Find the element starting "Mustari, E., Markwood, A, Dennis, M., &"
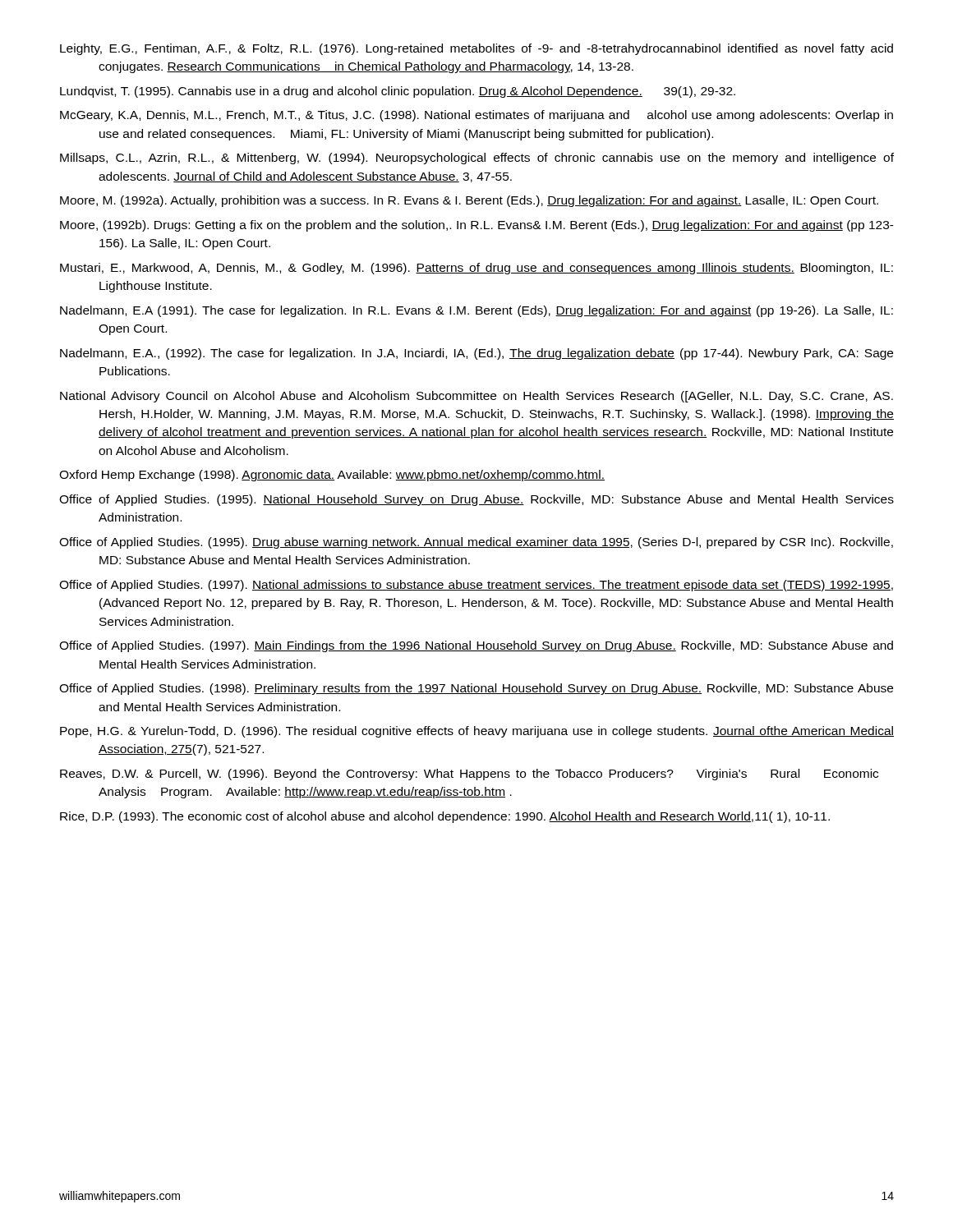This screenshot has width=953, height=1232. [x=476, y=276]
